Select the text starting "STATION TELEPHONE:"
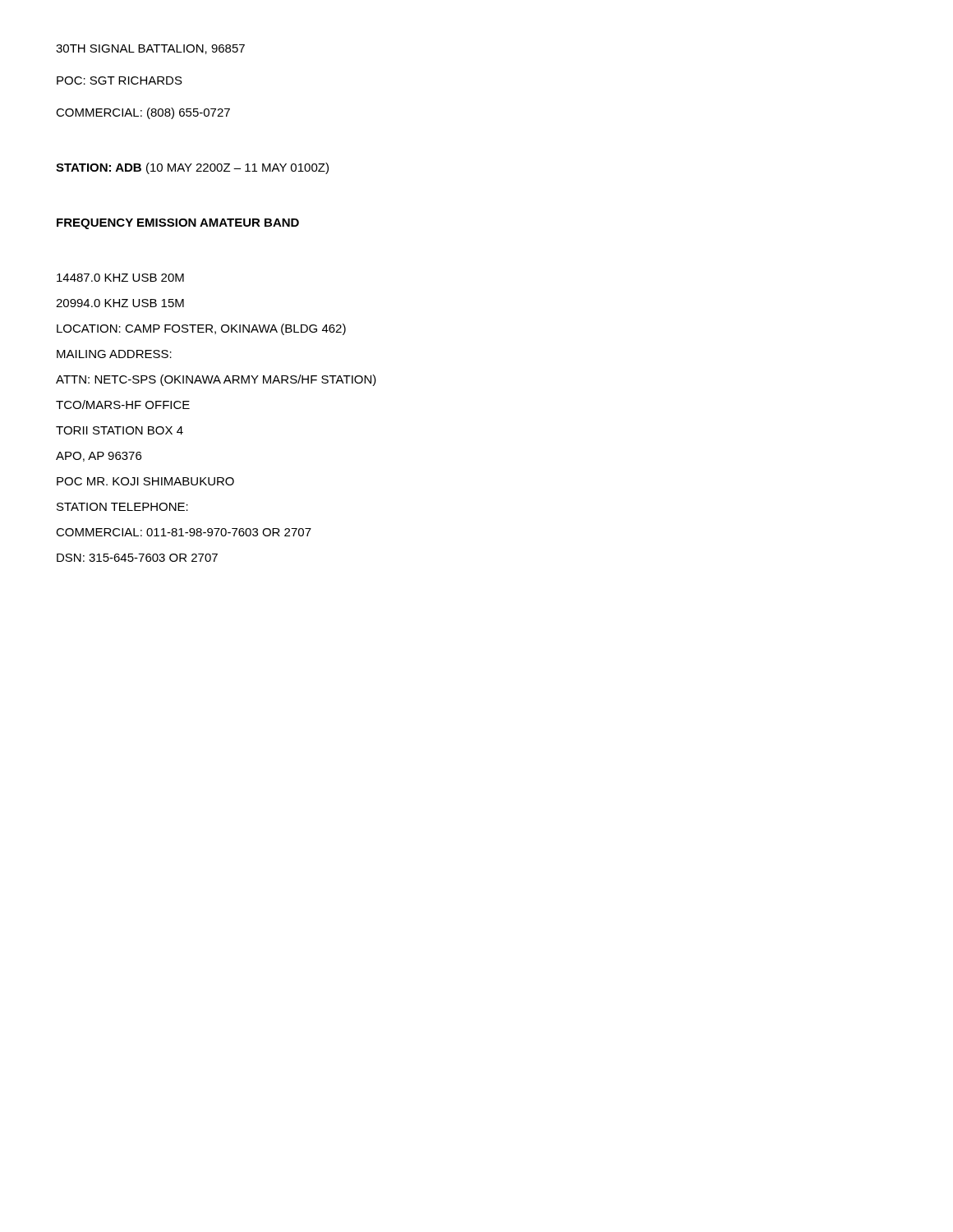 coord(122,506)
